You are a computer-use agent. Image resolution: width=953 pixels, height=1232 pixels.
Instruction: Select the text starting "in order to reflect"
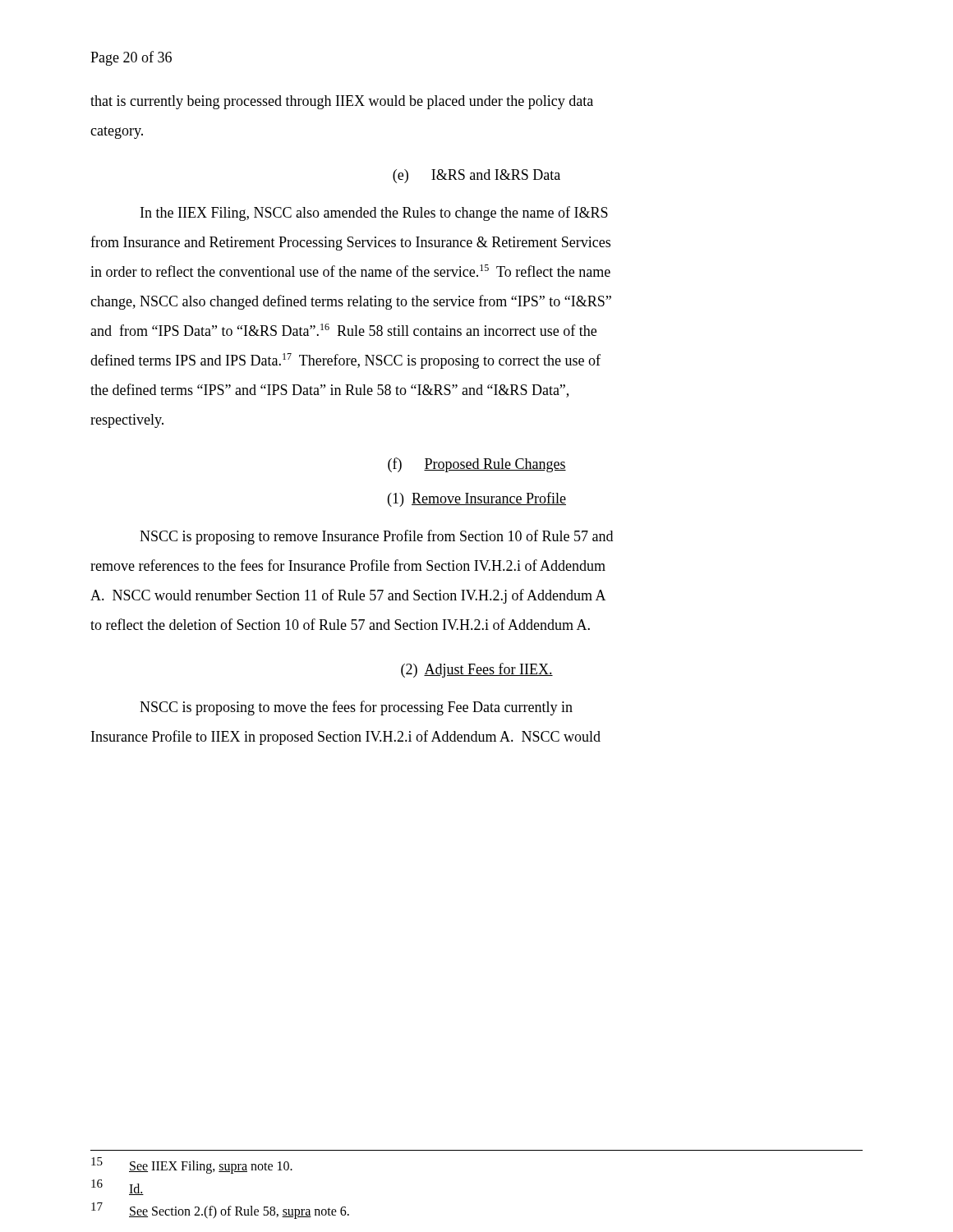[x=350, y=271]
